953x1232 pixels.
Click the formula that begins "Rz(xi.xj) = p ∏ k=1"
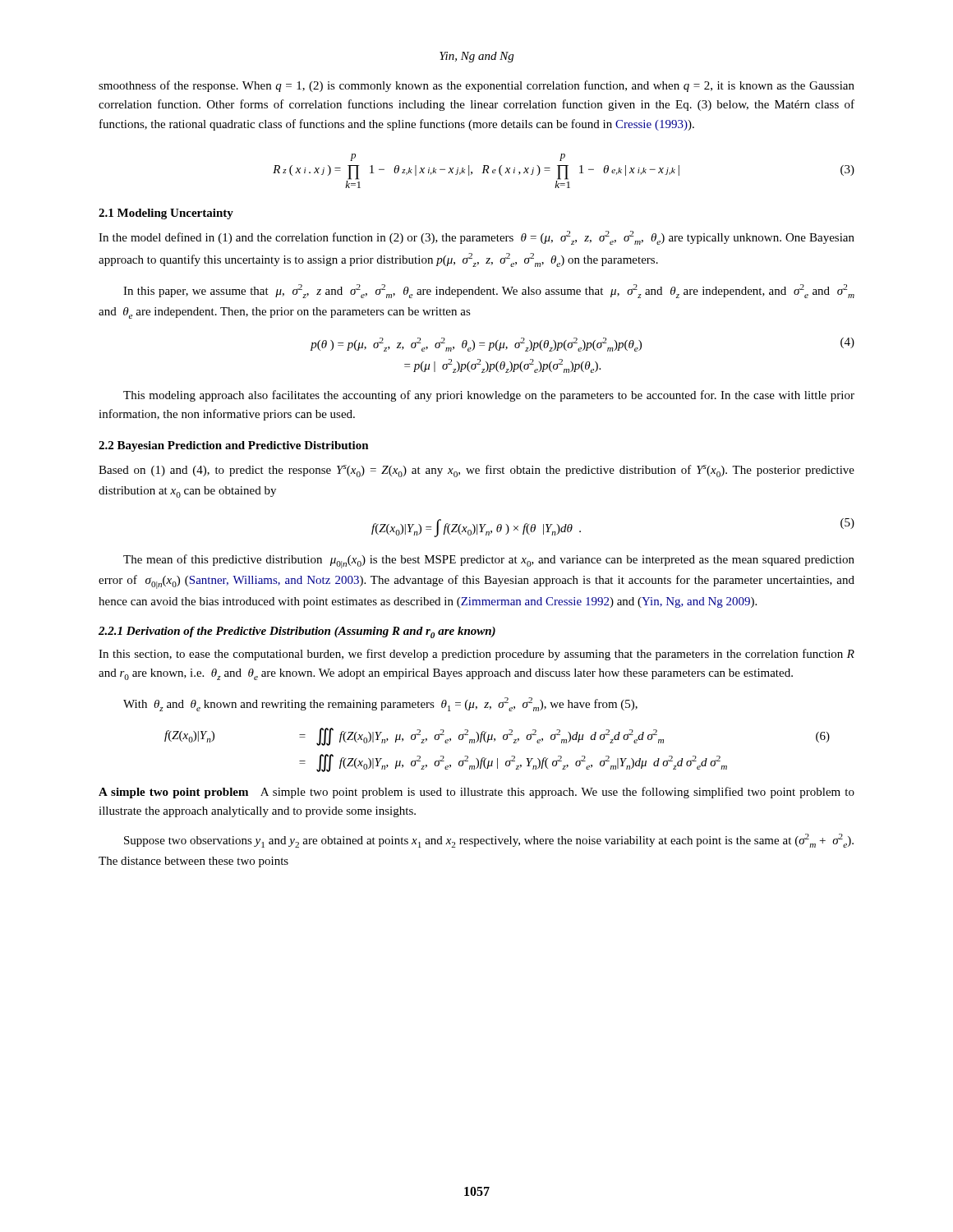click(564, 170)
